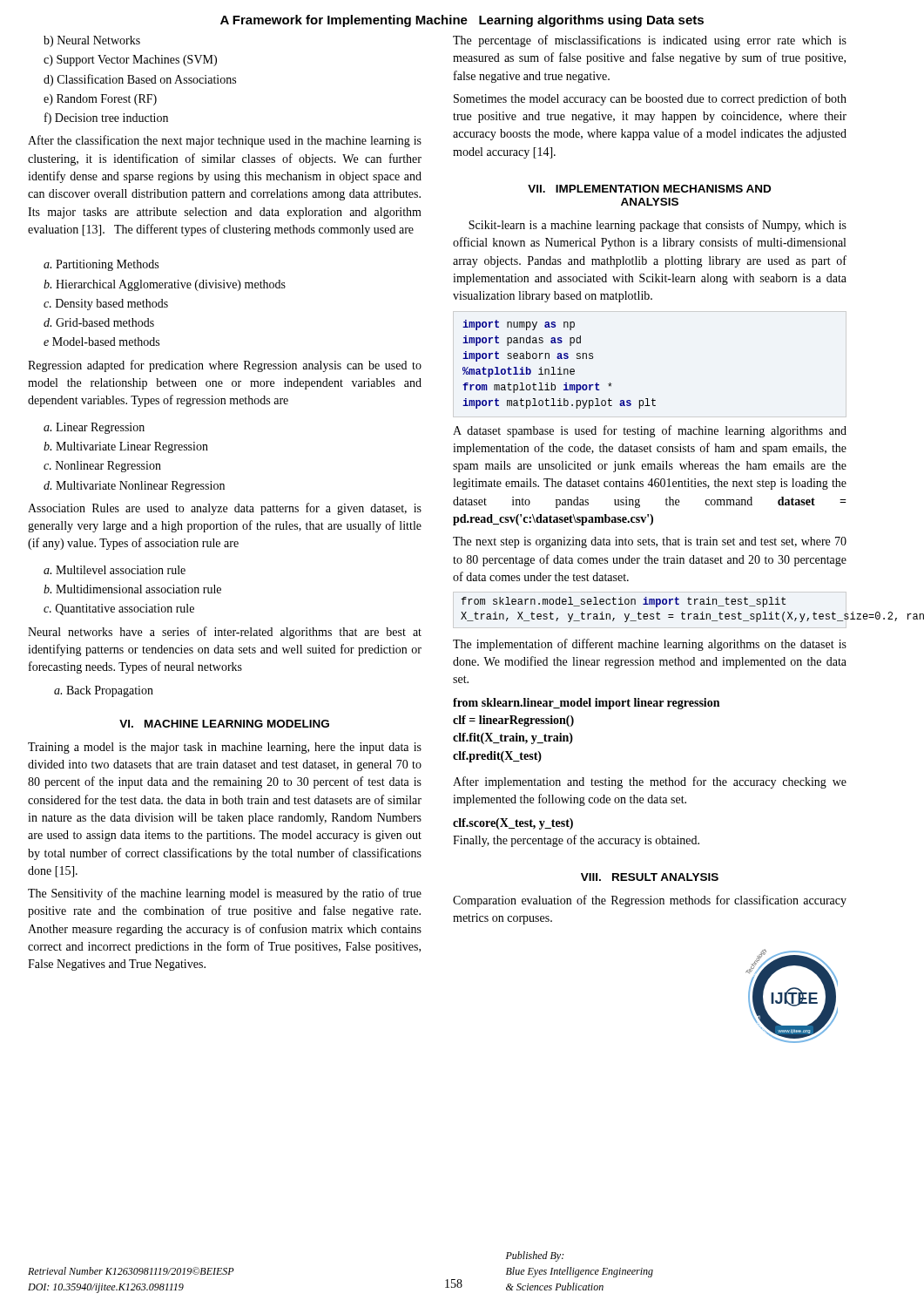The height and width of the screenshot is (1307, 924).
Task: Click on the text block starting "e Model-based methods"
Action: (x=102, y=342)
